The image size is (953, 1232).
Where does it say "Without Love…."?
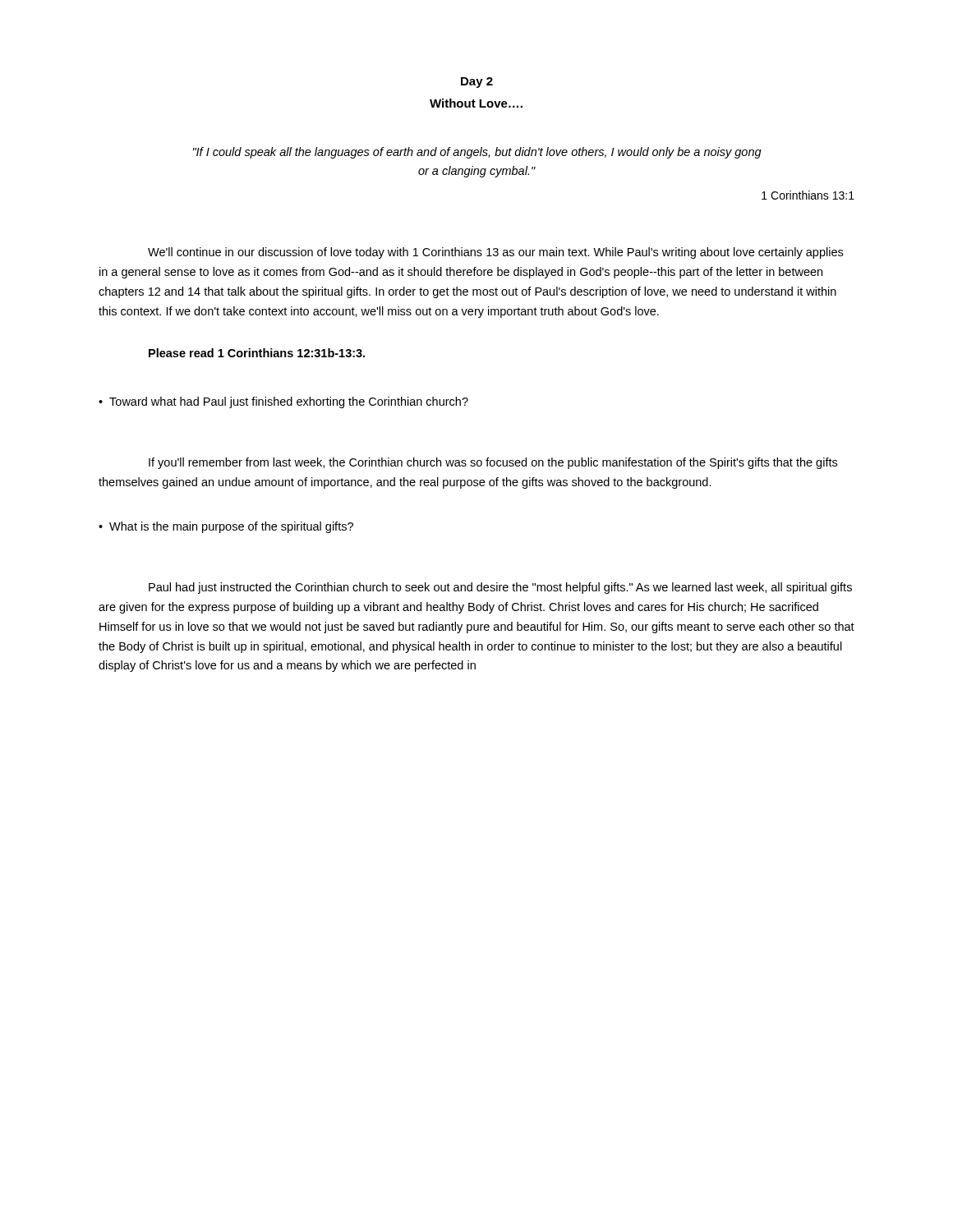[476, 103]
